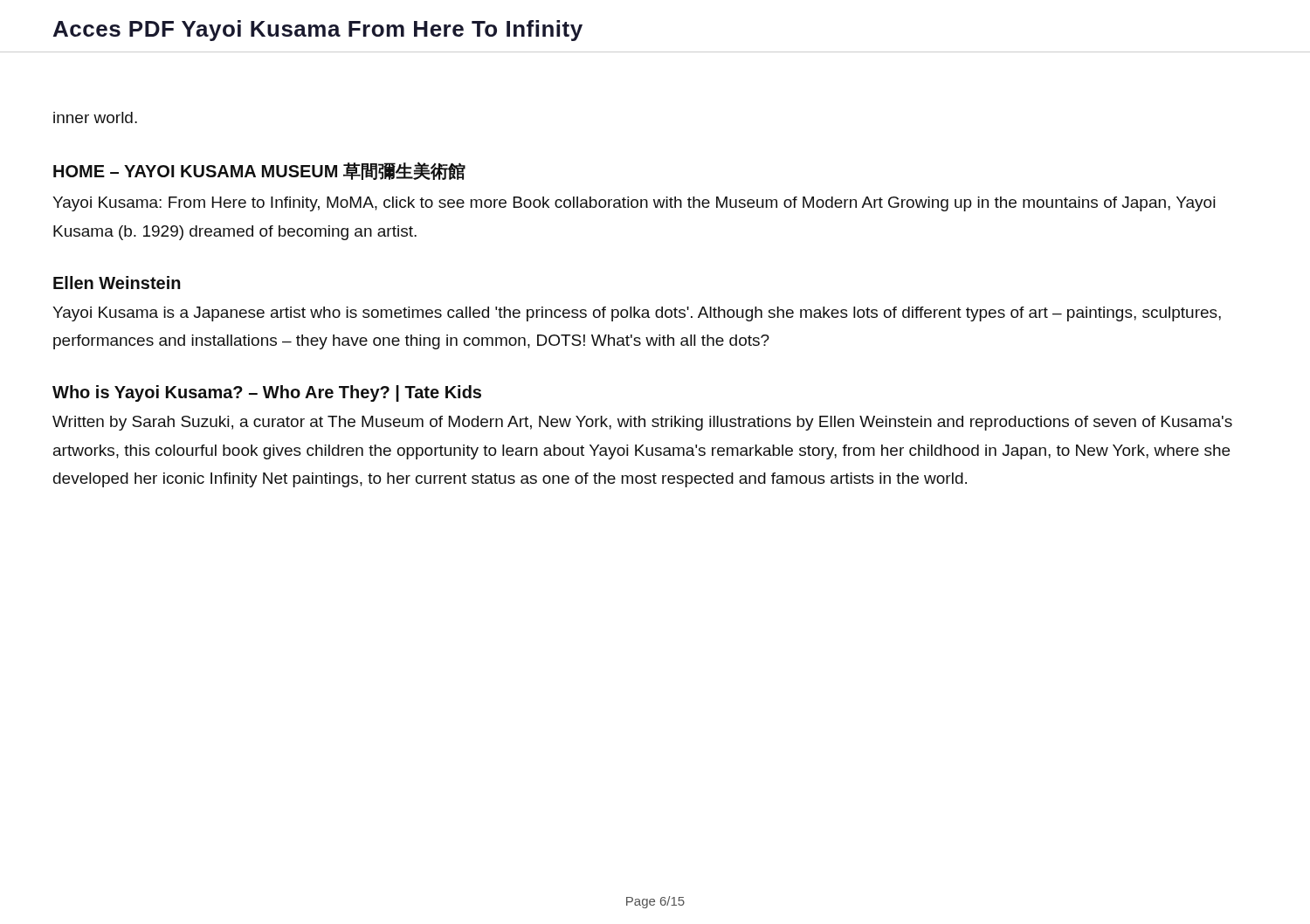Screen dimensions: 924x1310
Task: Find the section header on this page that starts "Who is Yayoi Kusama?"
Action: [x=267, y=393]
